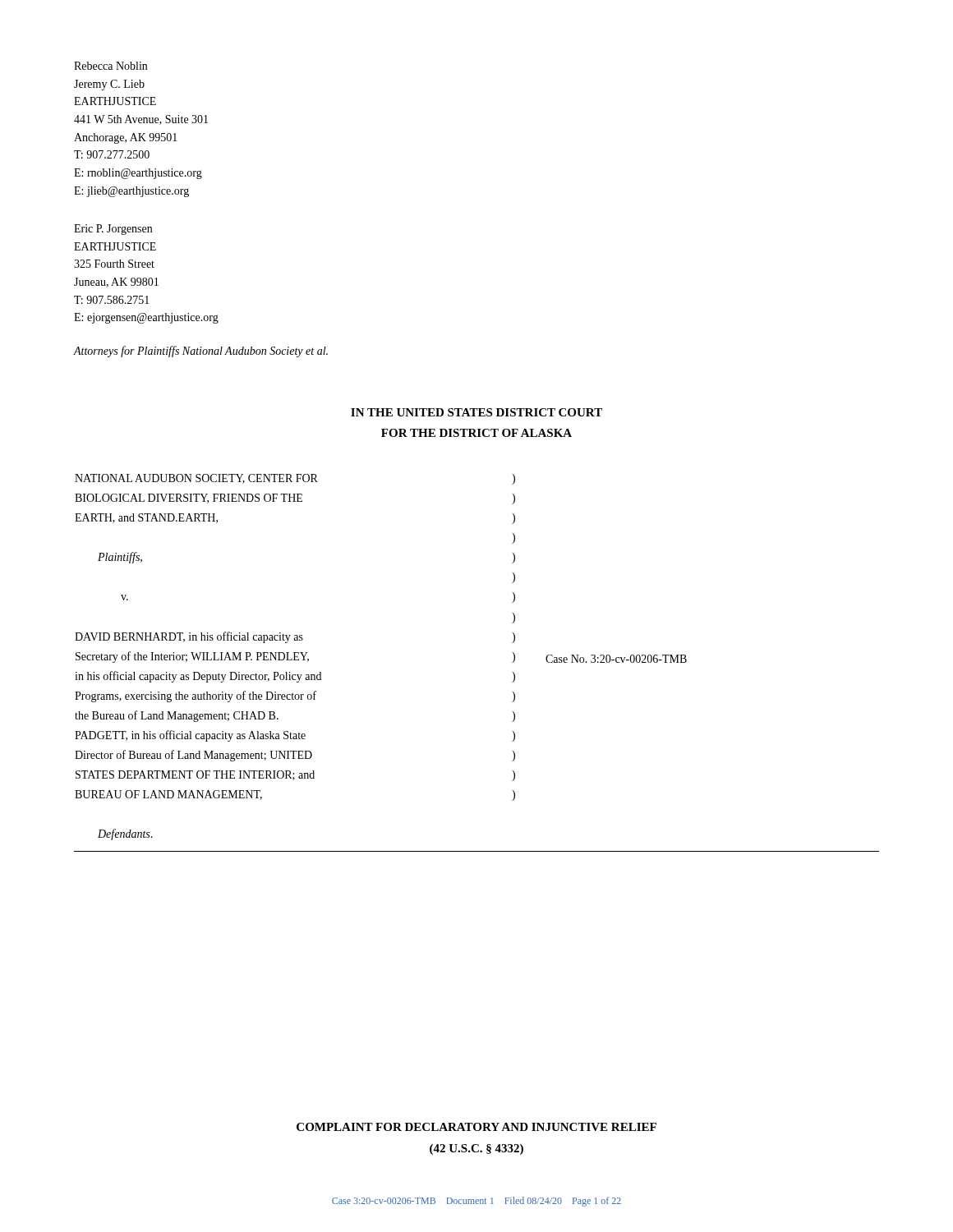The image size is (953, 1232).
Task: Click on the text block starting "IN THE UNITED STATES"
Action: 476,422
